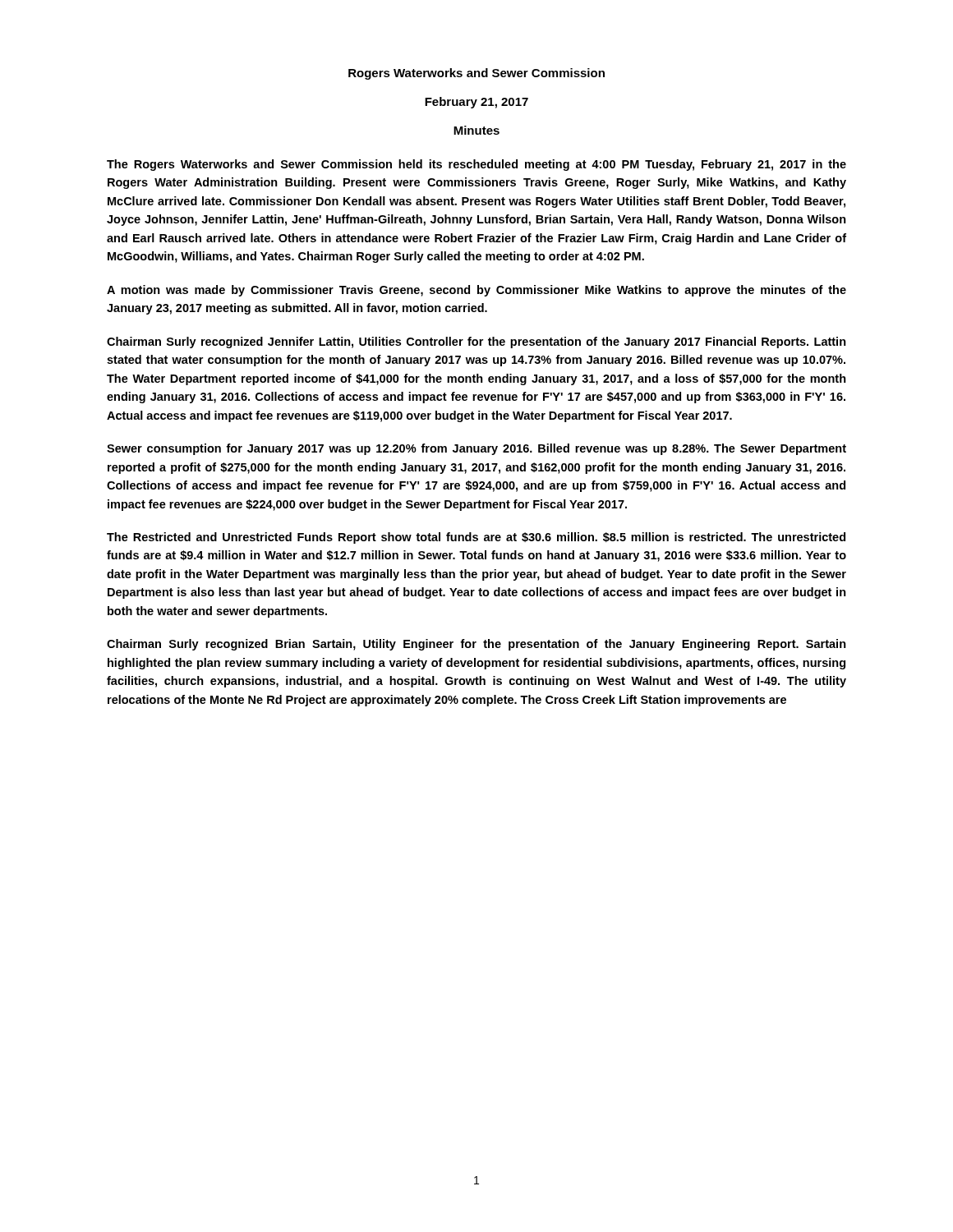Screen dimensions: 1232x953
Task: Navigate to the block starting "February 21, 2017"
Action: click(x=476, y=101)
